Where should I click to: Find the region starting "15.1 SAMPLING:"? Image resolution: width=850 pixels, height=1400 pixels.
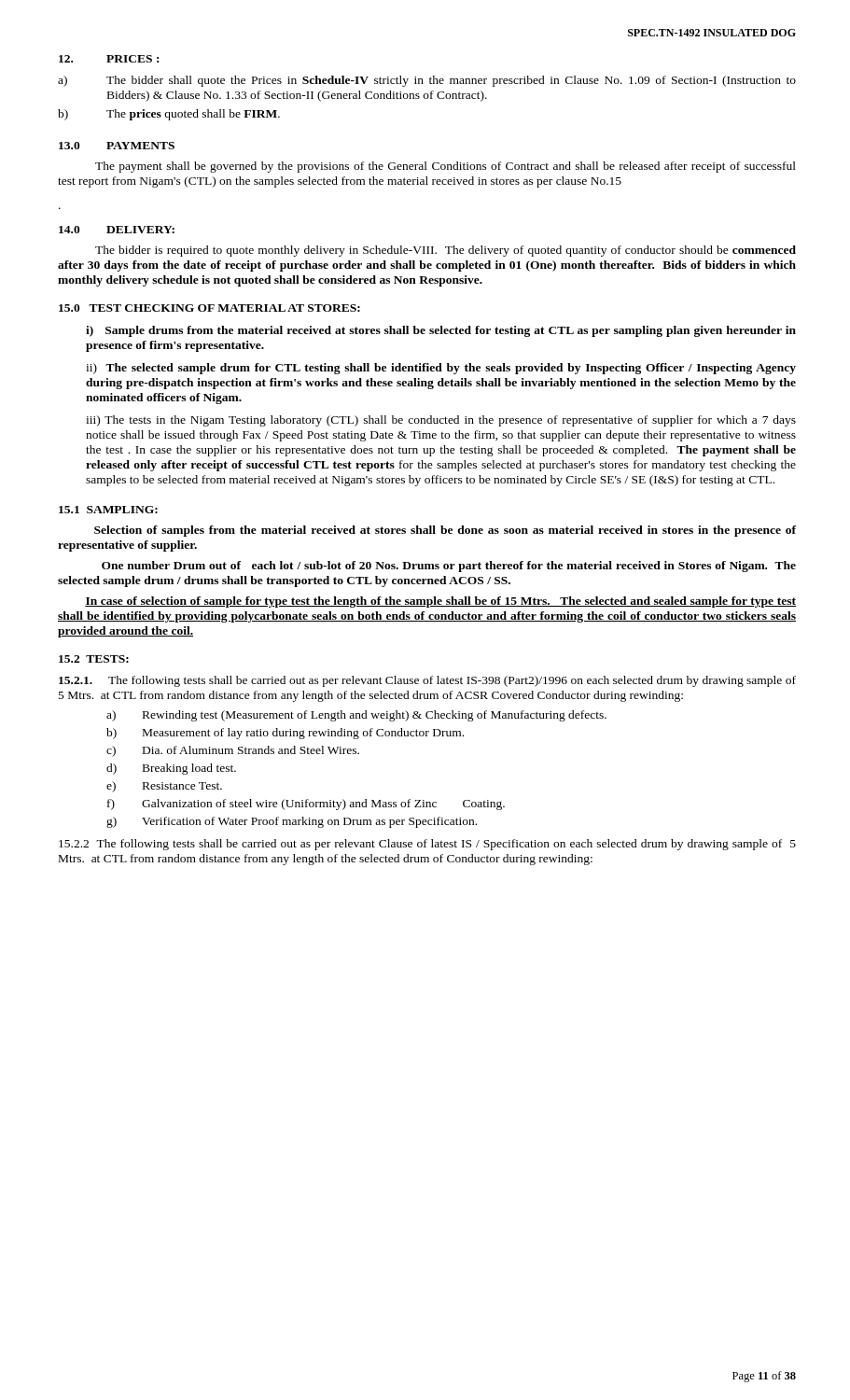(x=108, y=509)
